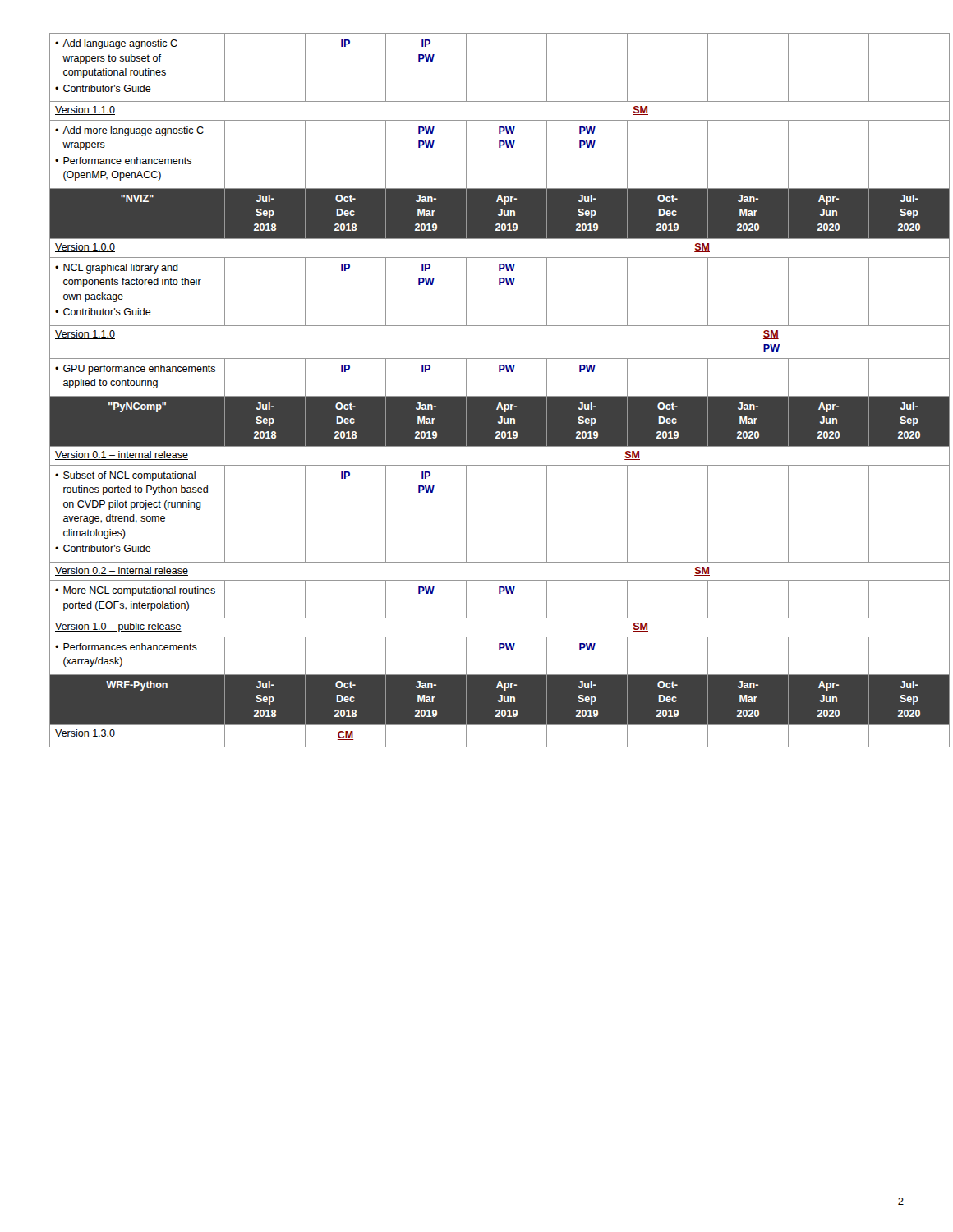
Task: Find the table that mentions "• Add language agnostic C"
Action: pyautogui.click(x=476, y=390)
